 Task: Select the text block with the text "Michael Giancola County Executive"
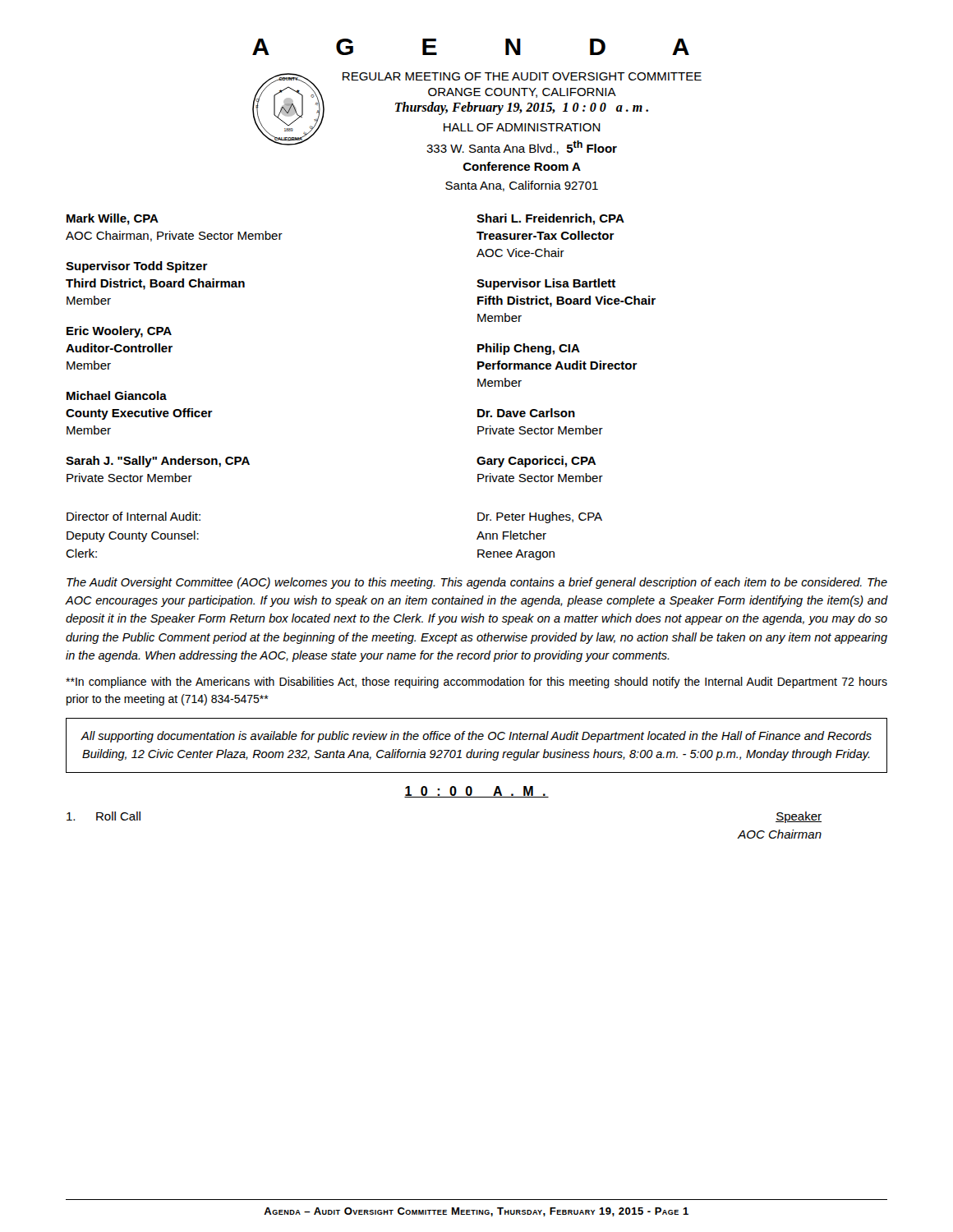[x=117, y=395]
